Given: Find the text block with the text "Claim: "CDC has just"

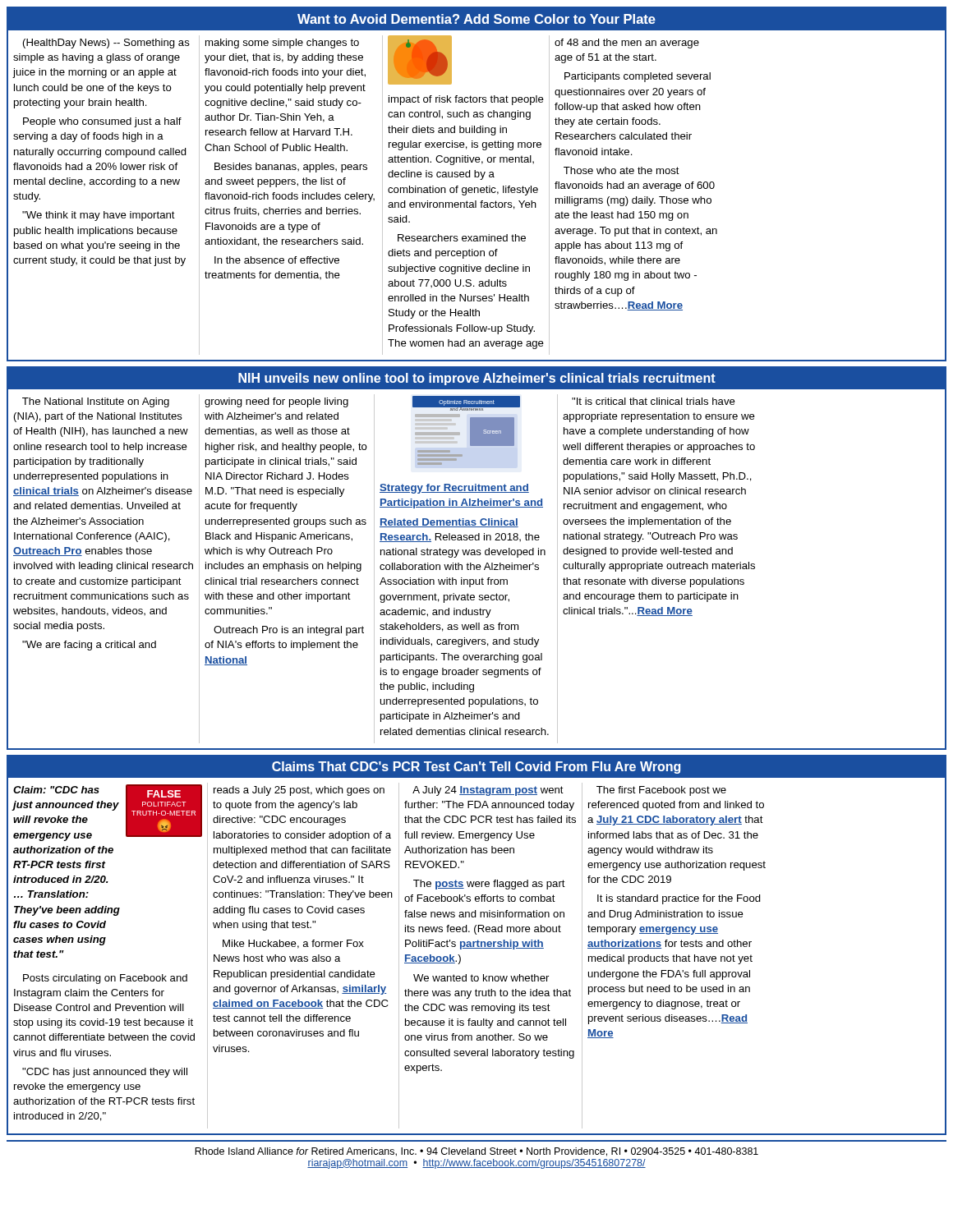Looking at the screenshot, I should 108,953.
